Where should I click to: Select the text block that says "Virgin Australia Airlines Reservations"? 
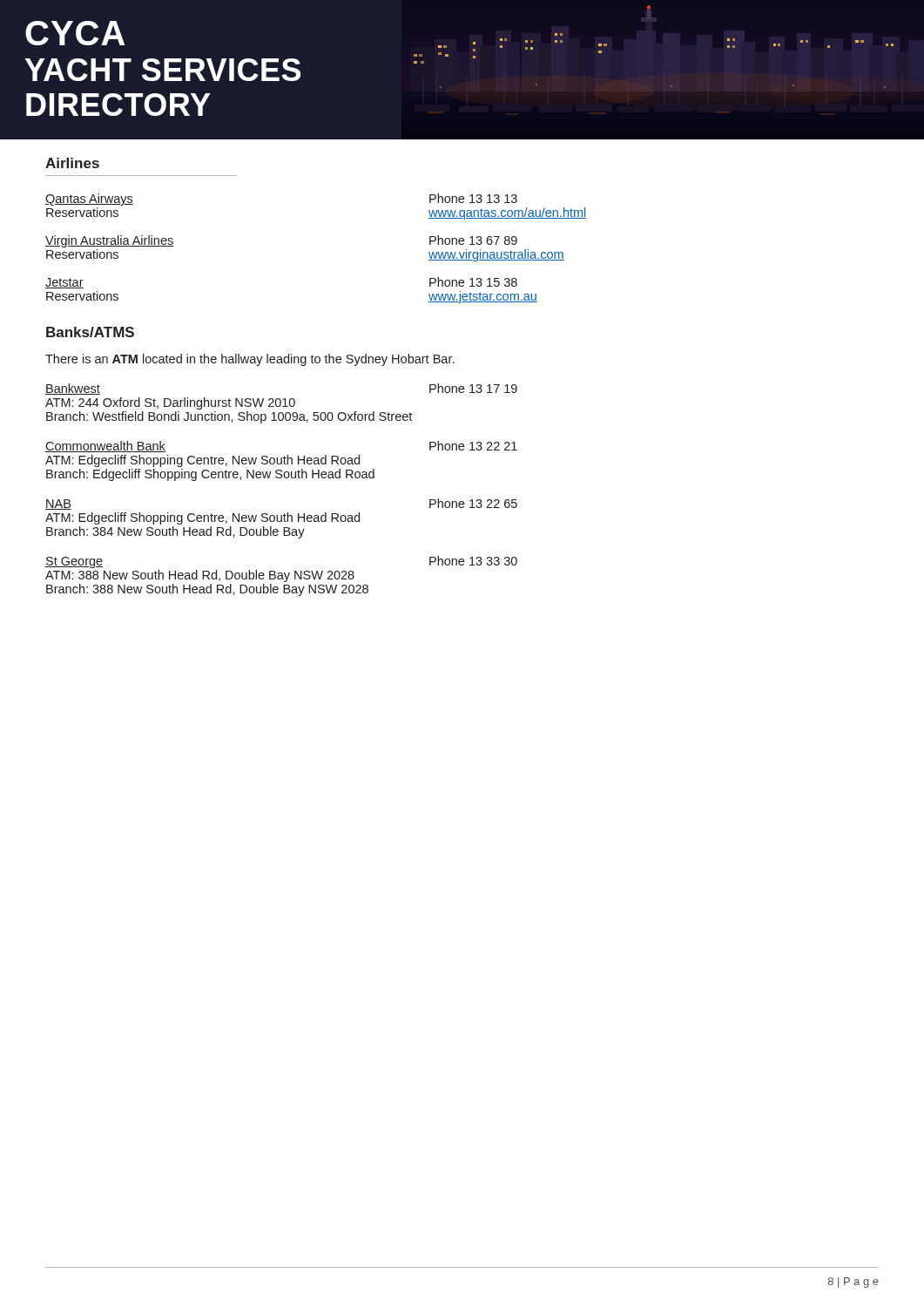(121, 241)
